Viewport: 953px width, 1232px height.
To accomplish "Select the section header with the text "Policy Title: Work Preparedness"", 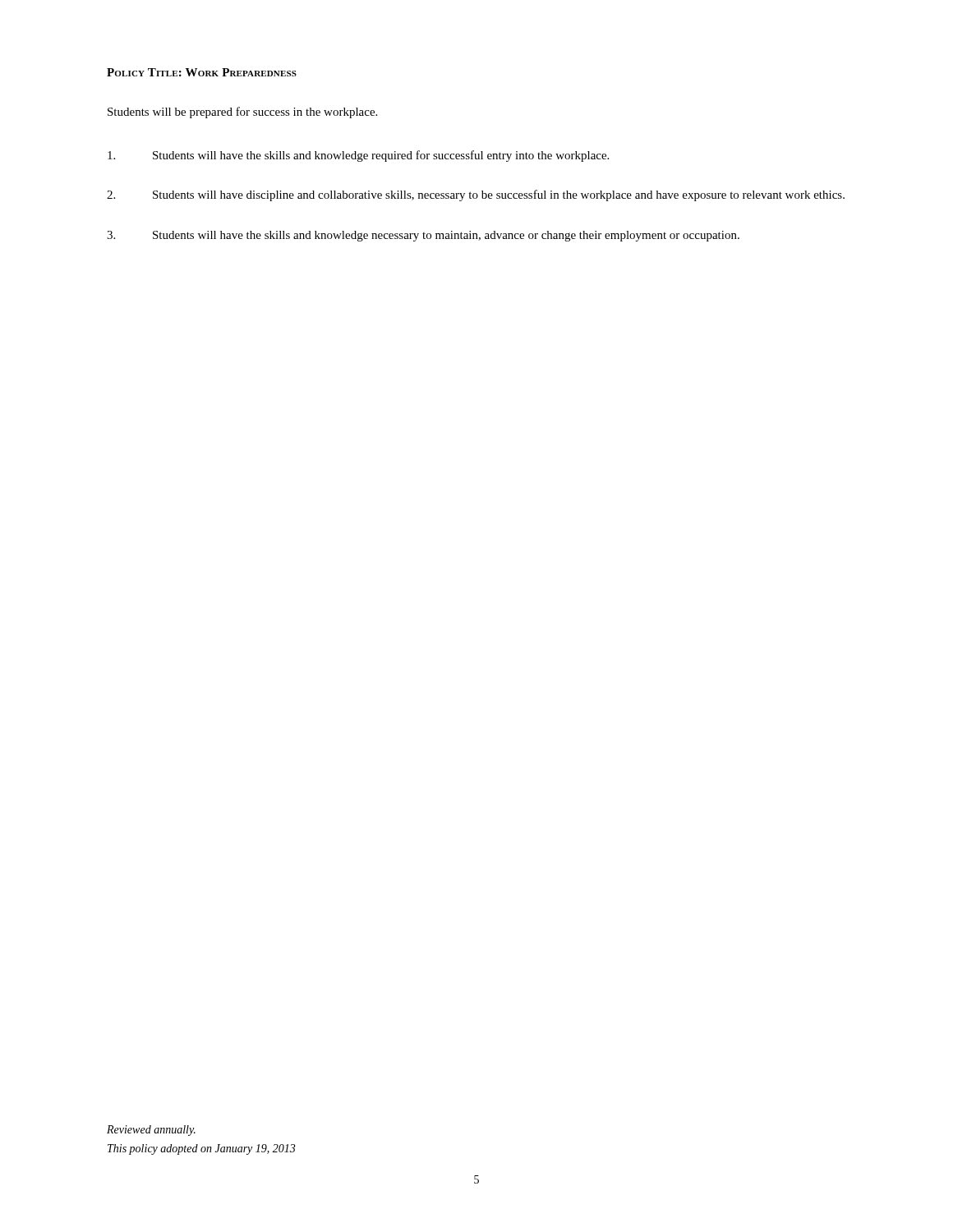I will point(202,72).
